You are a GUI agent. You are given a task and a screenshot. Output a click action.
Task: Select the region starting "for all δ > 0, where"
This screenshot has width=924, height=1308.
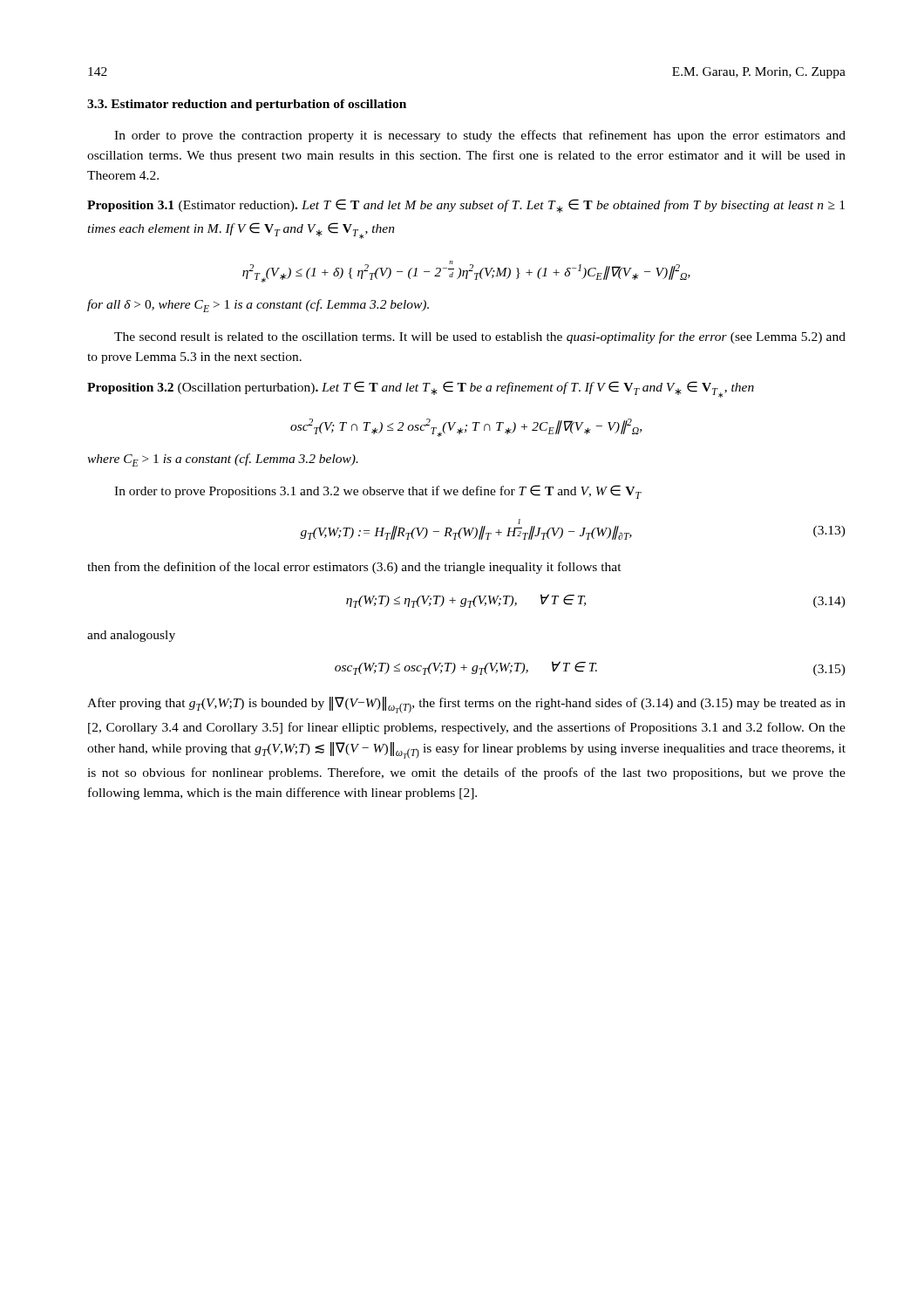click(x=258, y=306)
